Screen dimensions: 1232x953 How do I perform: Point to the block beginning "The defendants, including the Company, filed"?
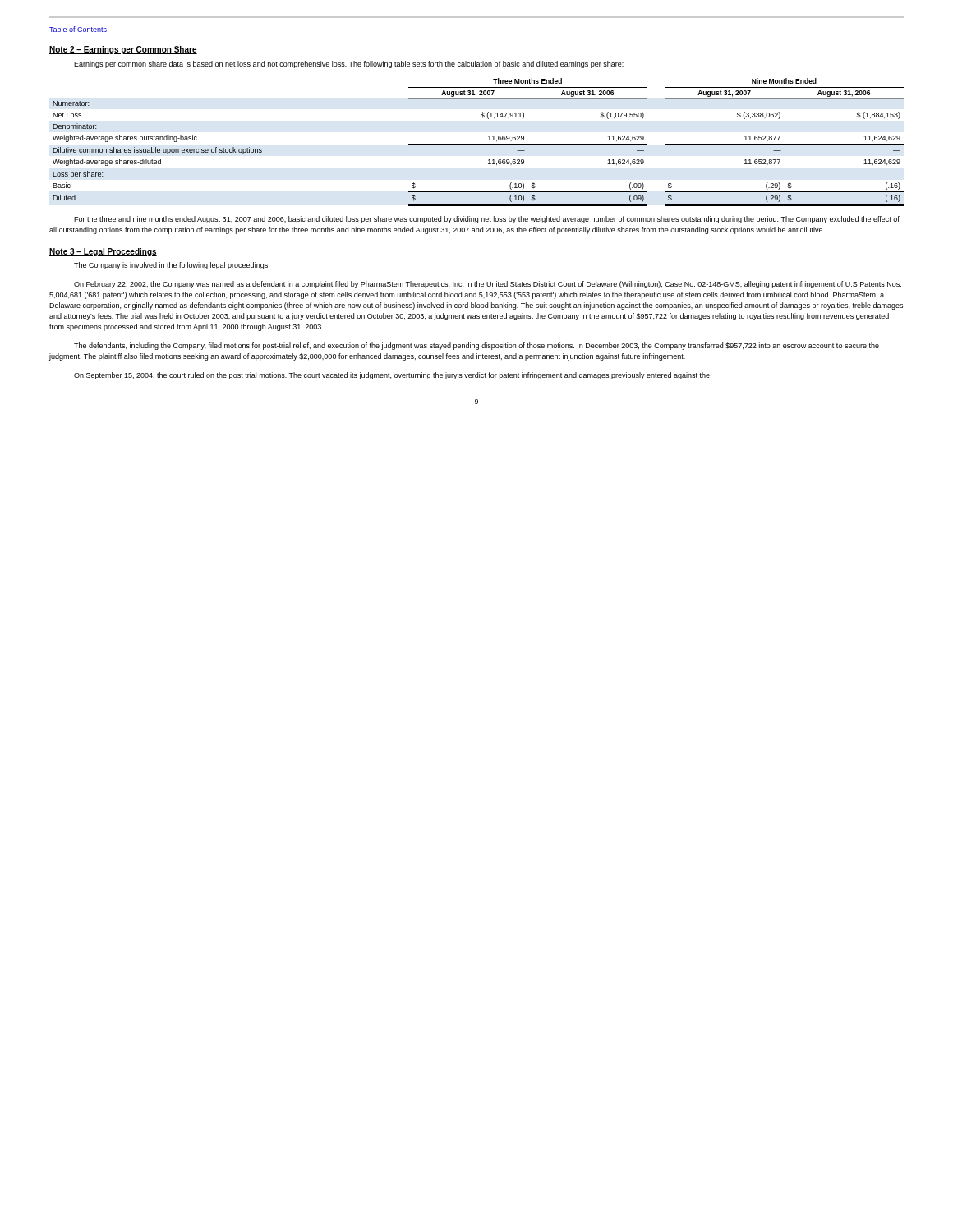[464, 351]
